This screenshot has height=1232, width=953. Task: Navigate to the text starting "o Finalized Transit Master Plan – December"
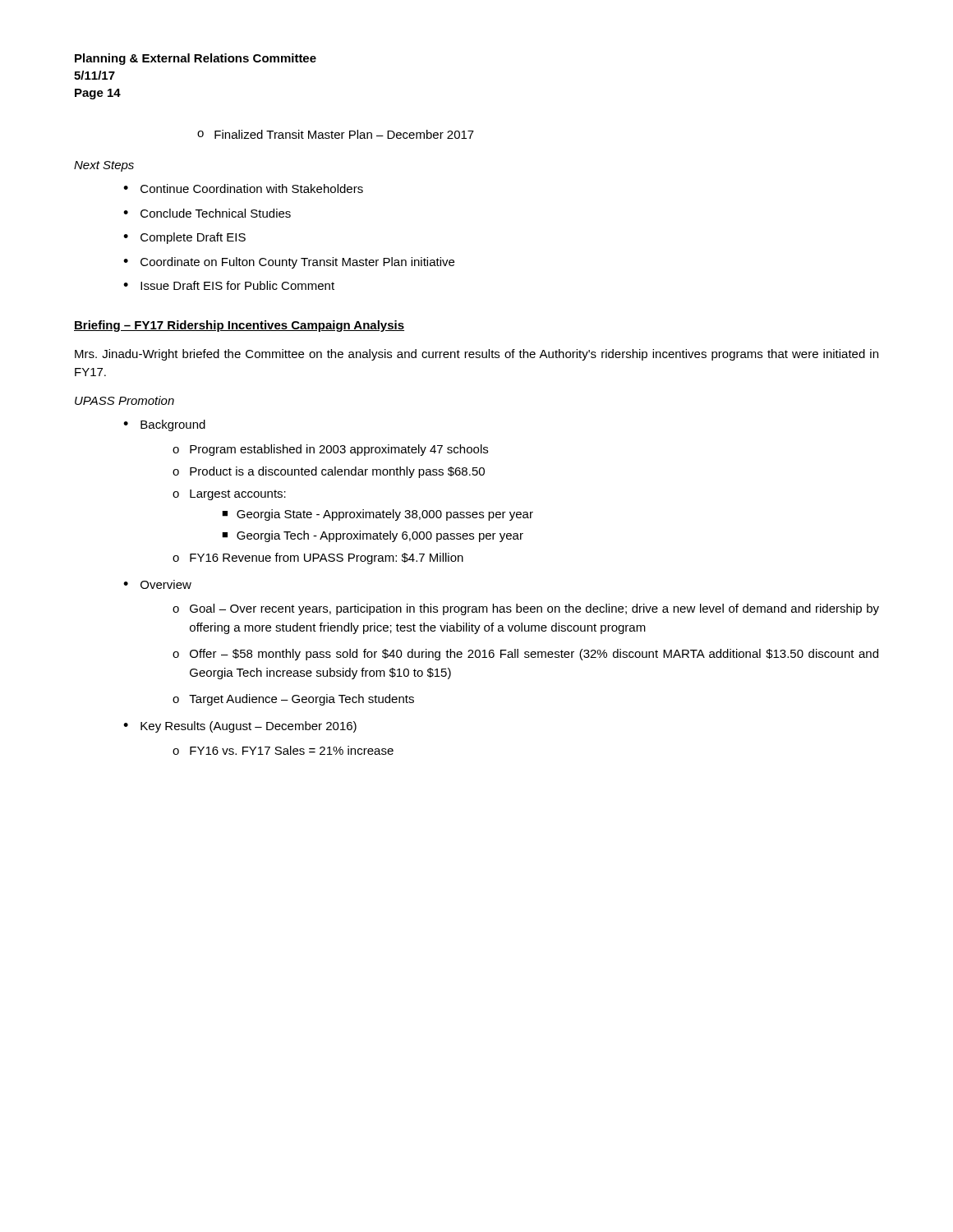(336, 134)
